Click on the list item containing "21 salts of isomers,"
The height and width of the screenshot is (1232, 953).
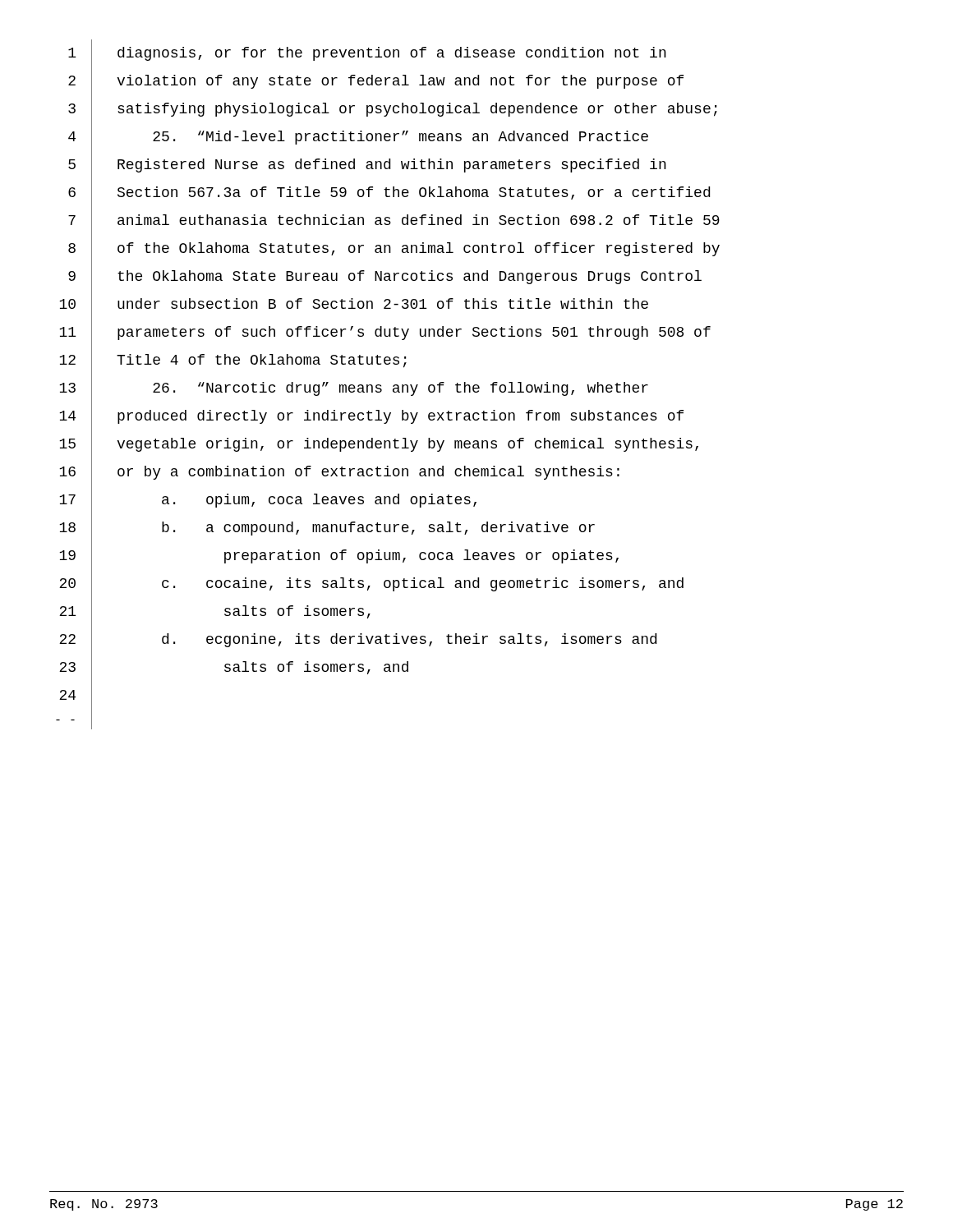(x=92, y=611)
